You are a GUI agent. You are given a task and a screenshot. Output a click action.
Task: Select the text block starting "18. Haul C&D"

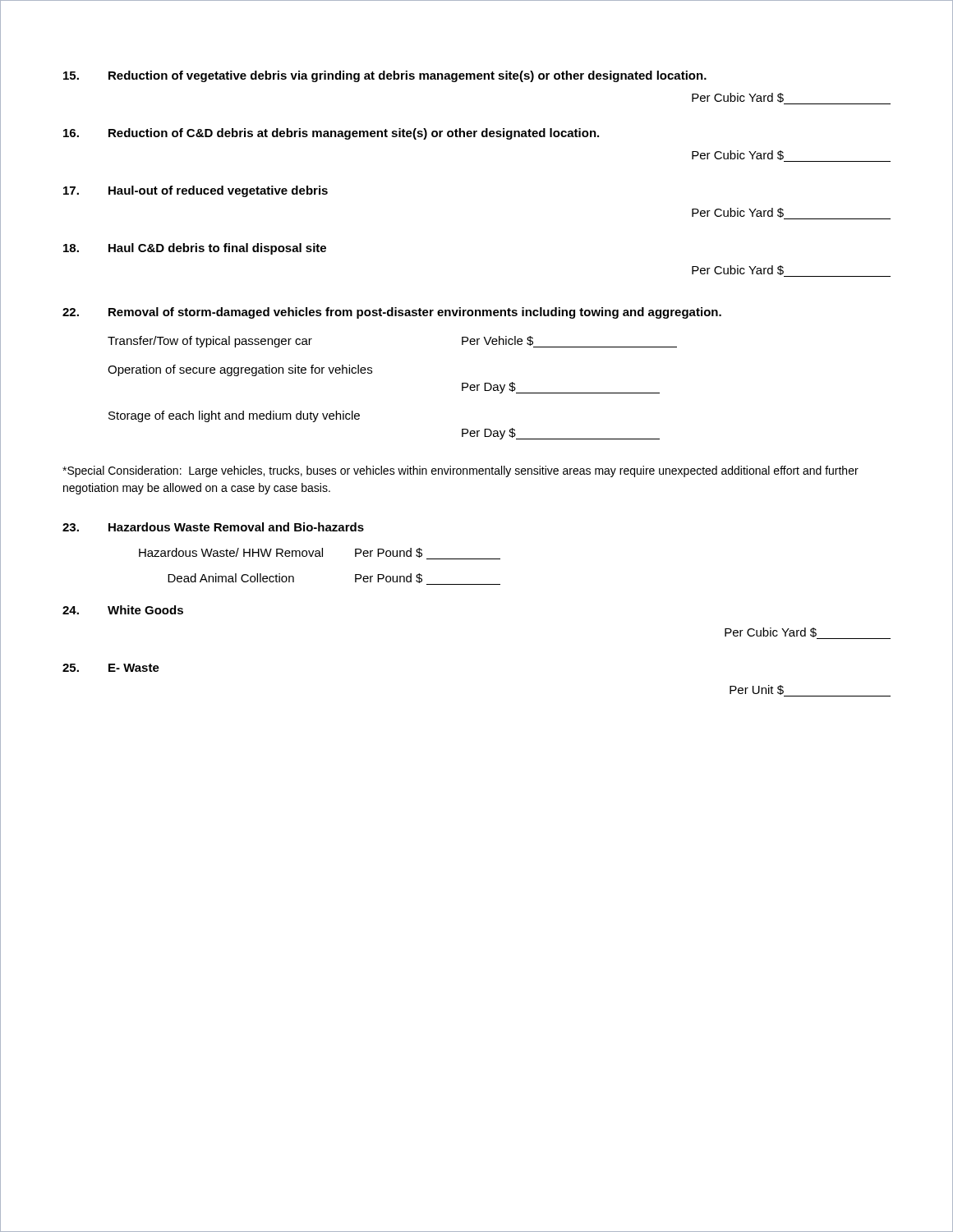coord(195,249)
